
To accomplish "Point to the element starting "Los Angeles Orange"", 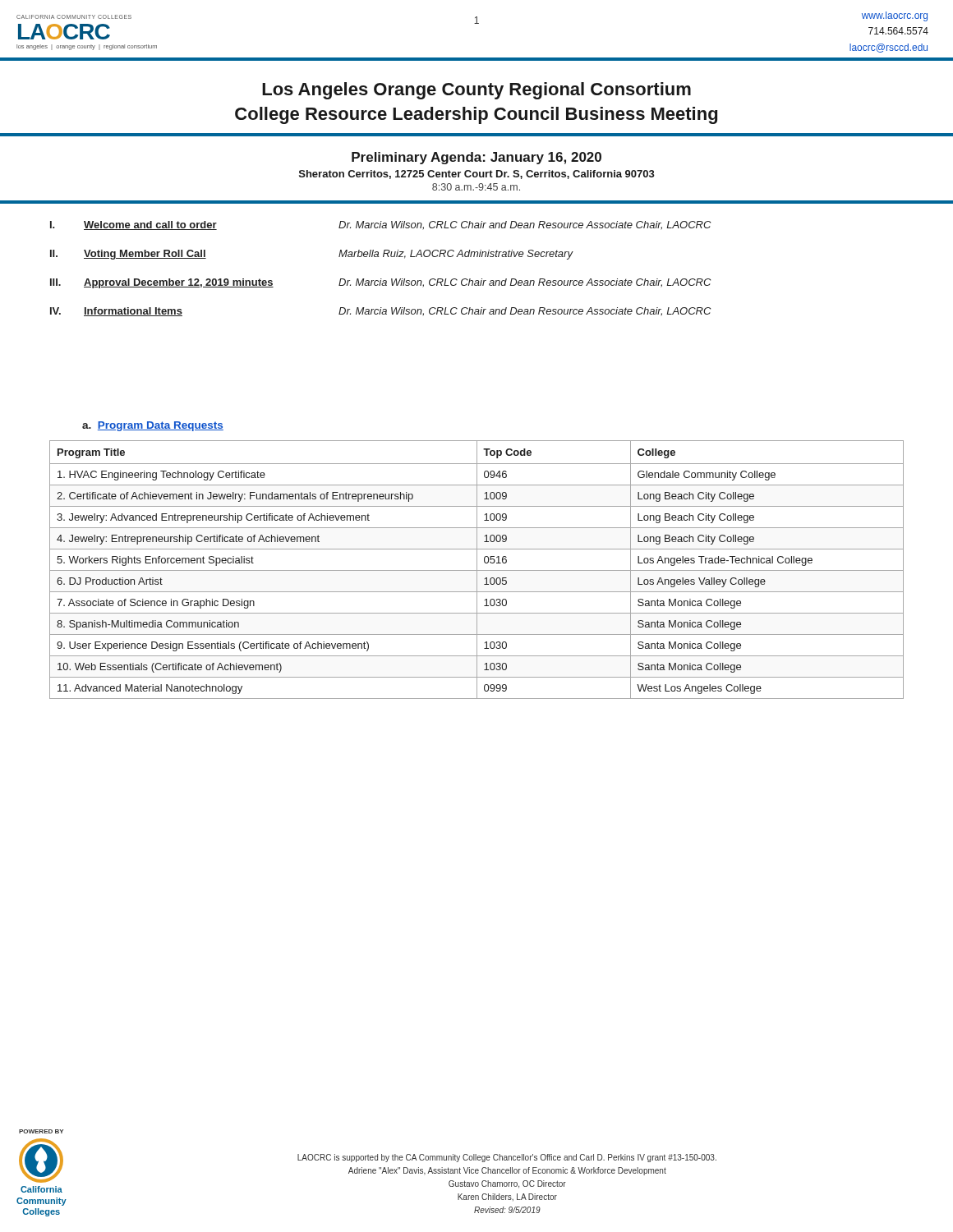I will click(x=476, y=102).
